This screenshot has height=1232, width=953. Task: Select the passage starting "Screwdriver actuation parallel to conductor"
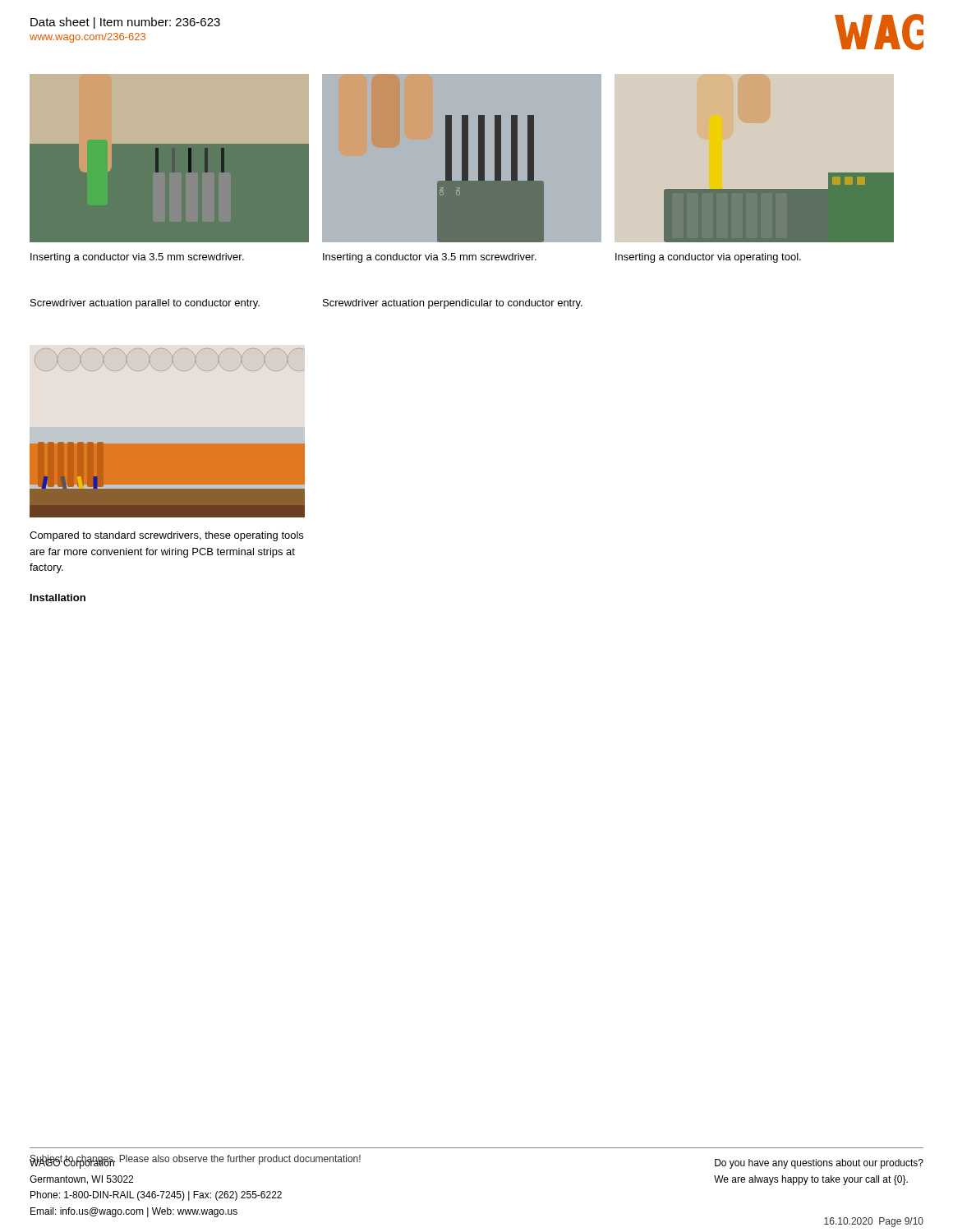[145, 303]
